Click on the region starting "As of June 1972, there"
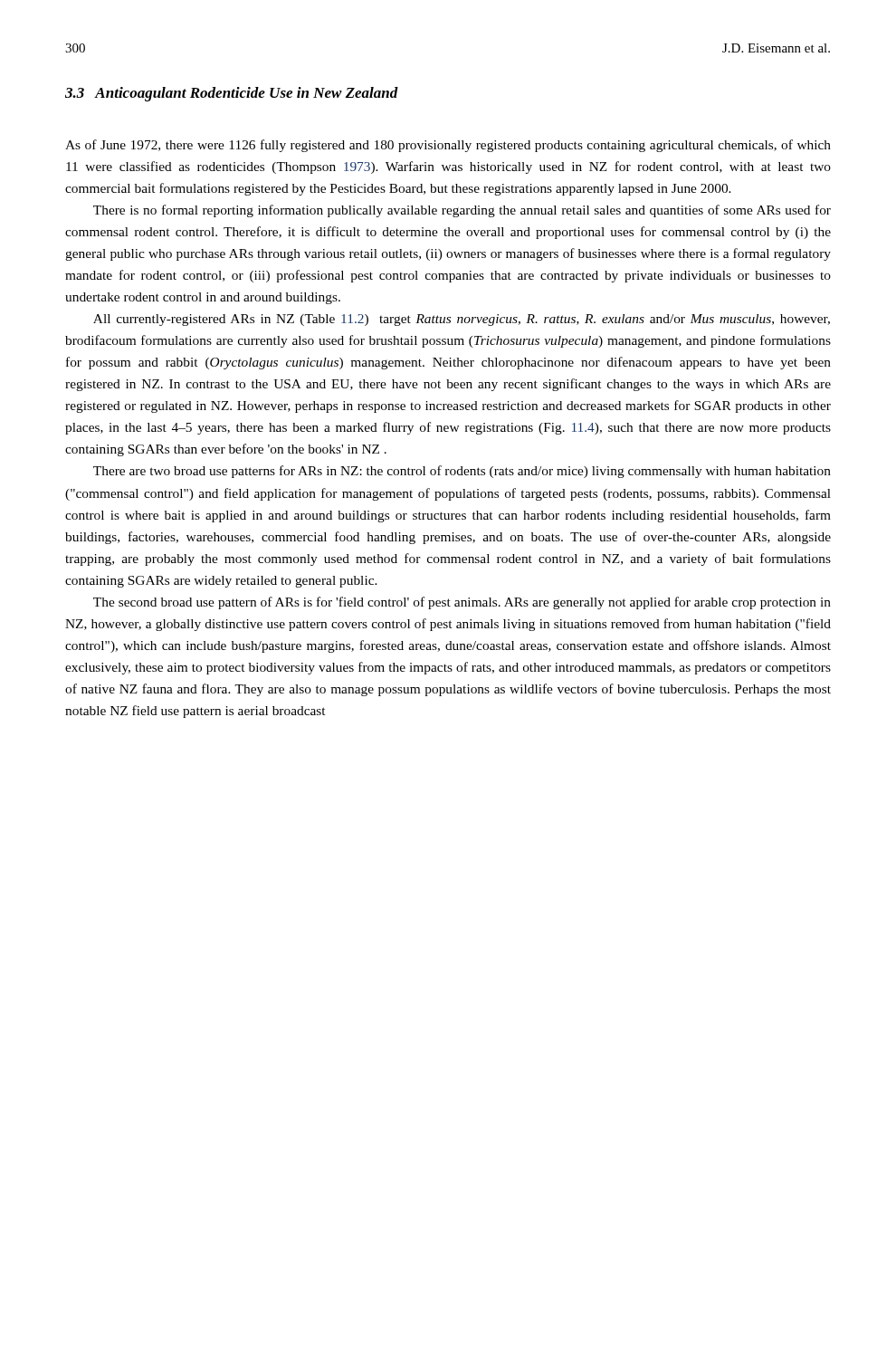896x1358 pixels. [448, 428]
